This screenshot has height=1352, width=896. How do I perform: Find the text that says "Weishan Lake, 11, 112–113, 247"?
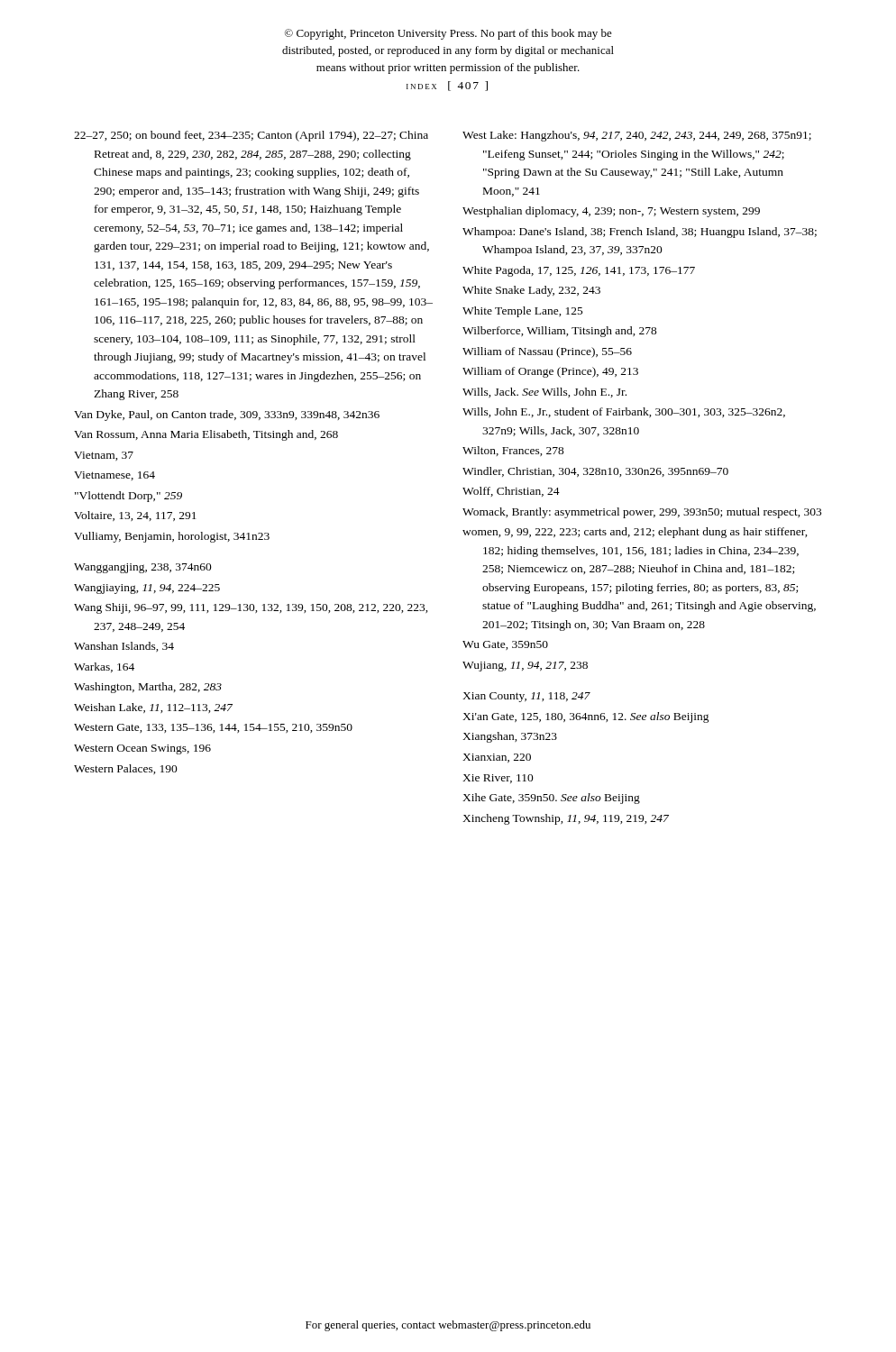coord(153,708)
